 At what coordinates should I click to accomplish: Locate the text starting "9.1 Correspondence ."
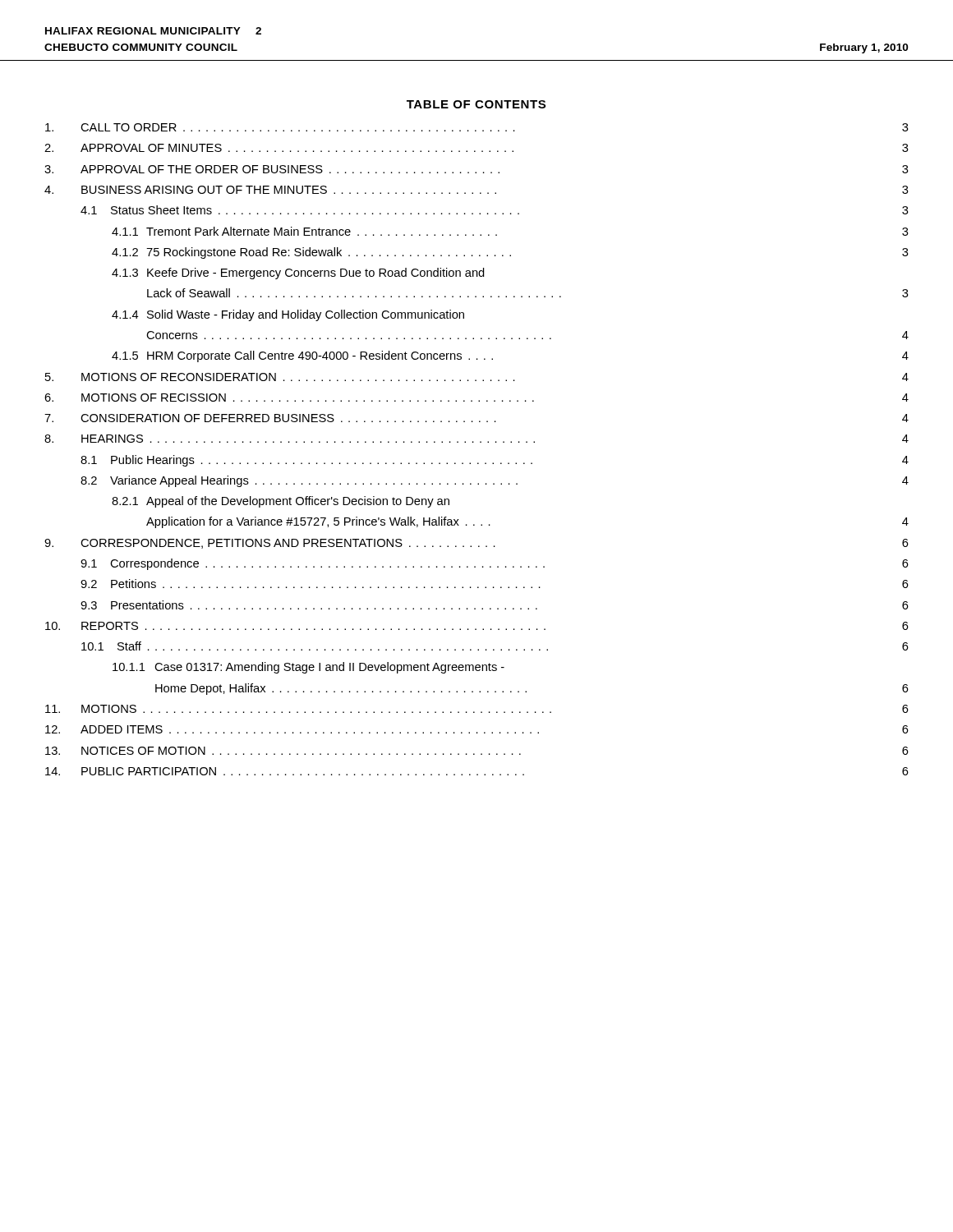coord(495,564)
